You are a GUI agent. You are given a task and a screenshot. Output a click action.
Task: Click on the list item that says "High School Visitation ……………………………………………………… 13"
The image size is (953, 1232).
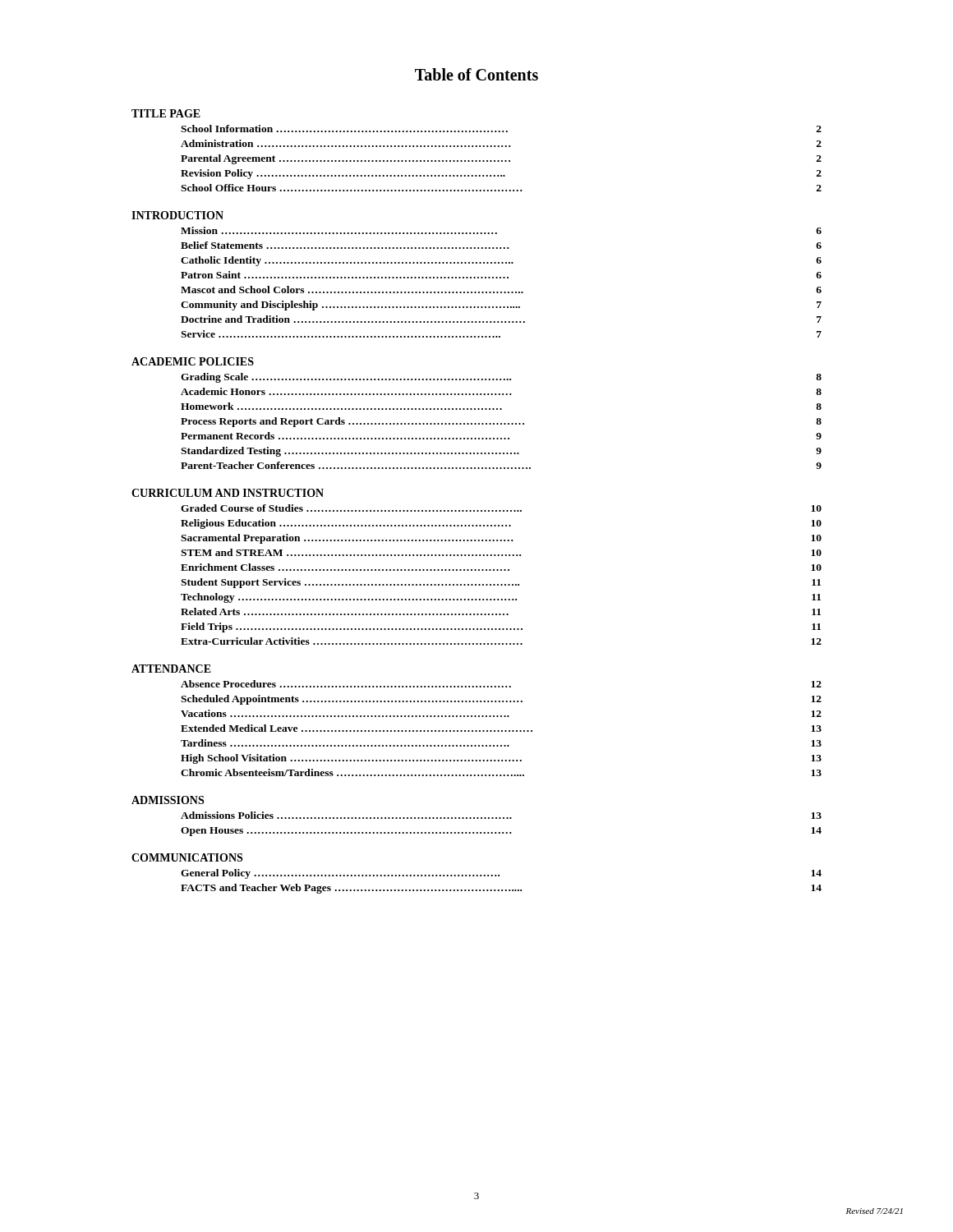point(501,758)
